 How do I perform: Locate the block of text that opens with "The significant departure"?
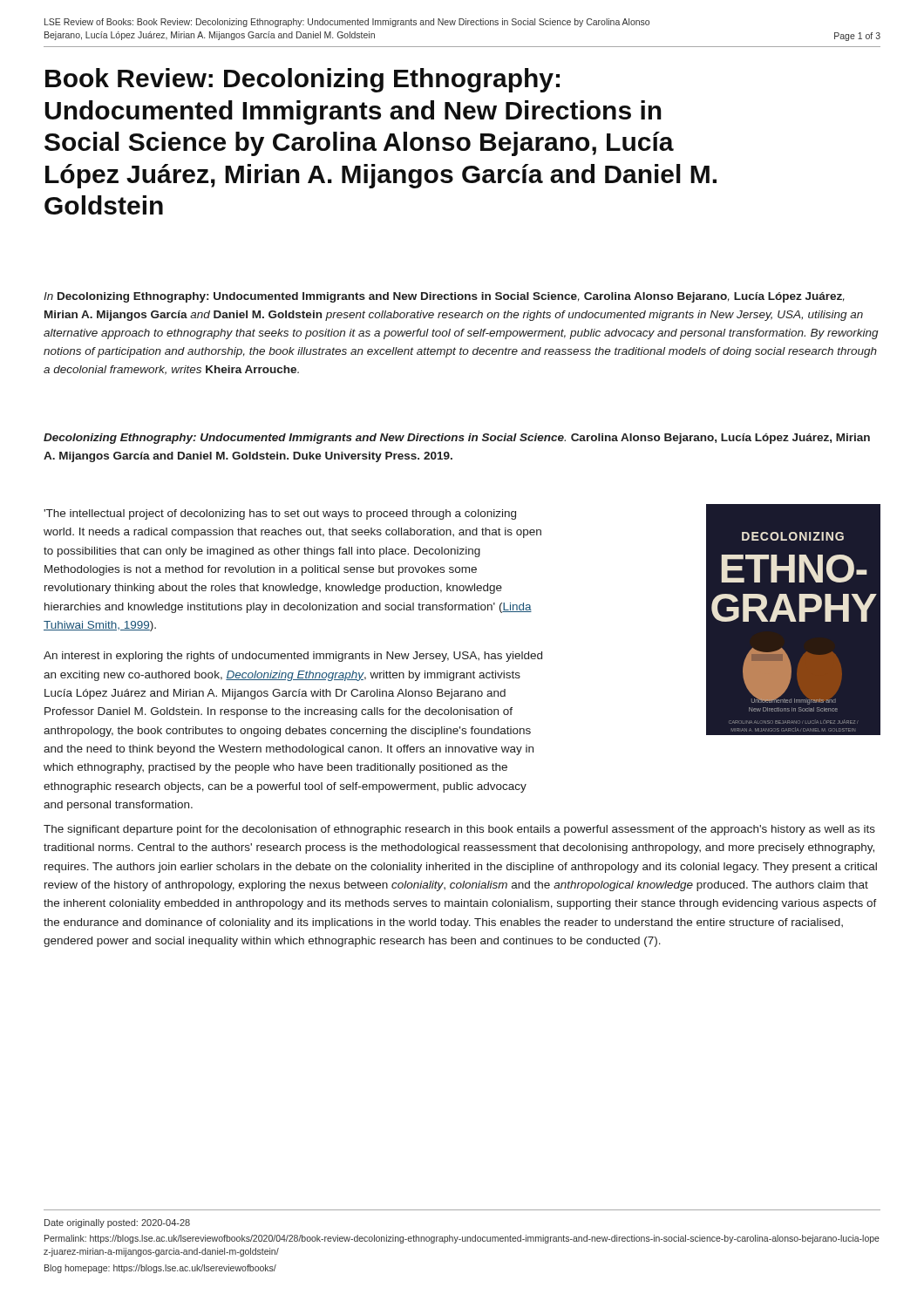pos(462,885)
